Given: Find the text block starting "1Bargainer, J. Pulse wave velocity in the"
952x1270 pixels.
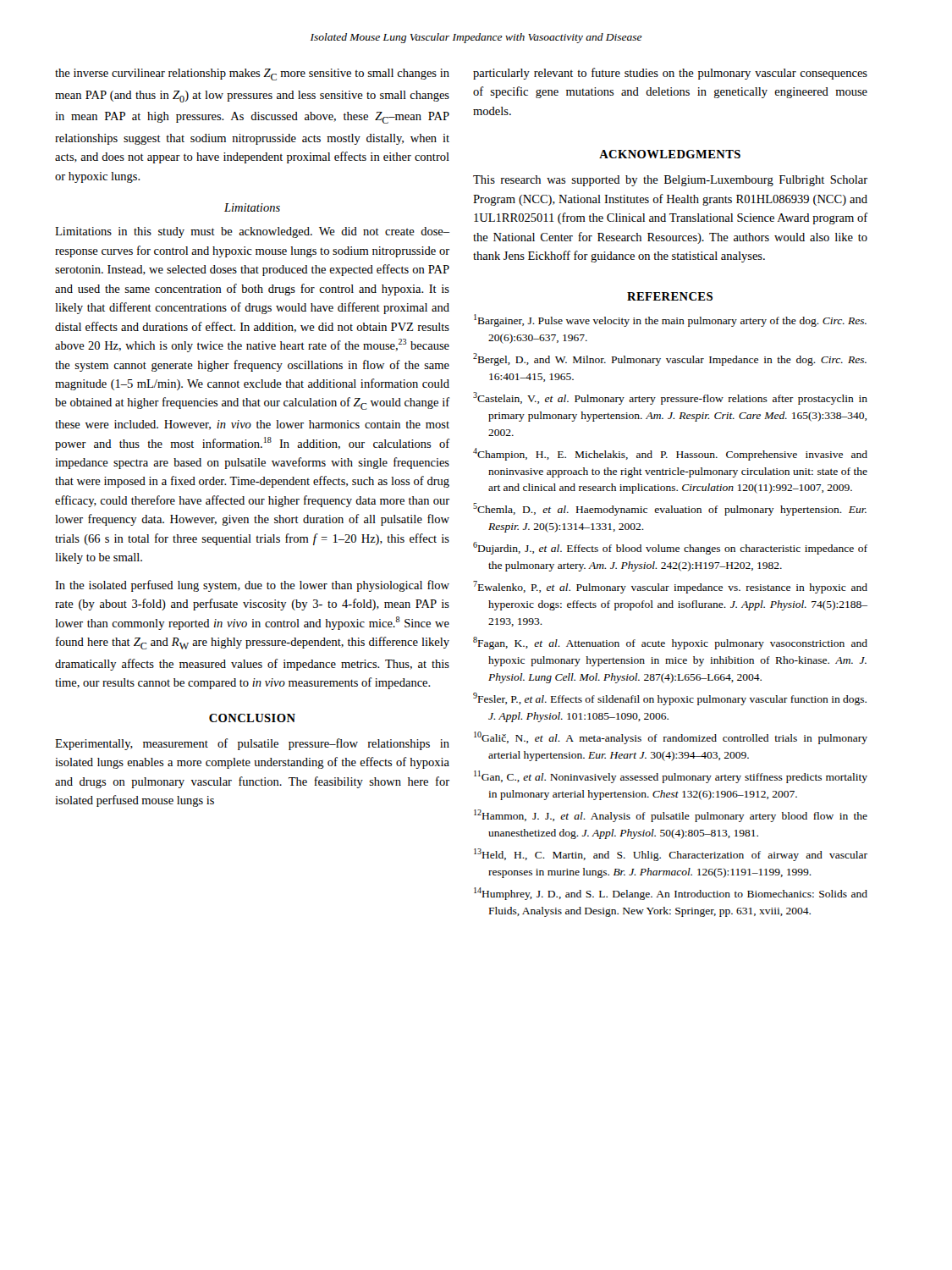Looking at the screenshot, I should (670, 328).
